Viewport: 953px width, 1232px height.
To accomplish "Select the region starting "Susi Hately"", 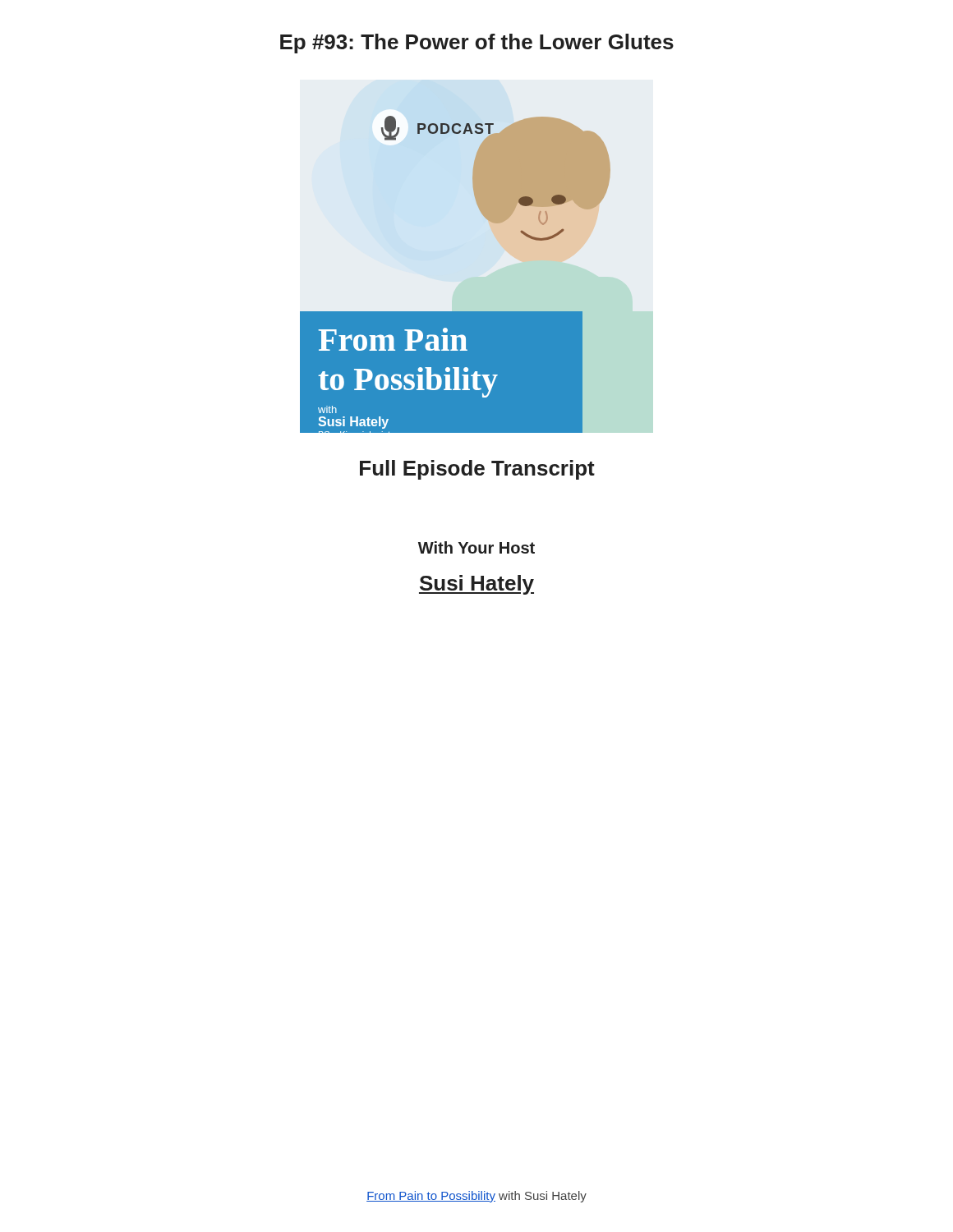I will point(476,583).
